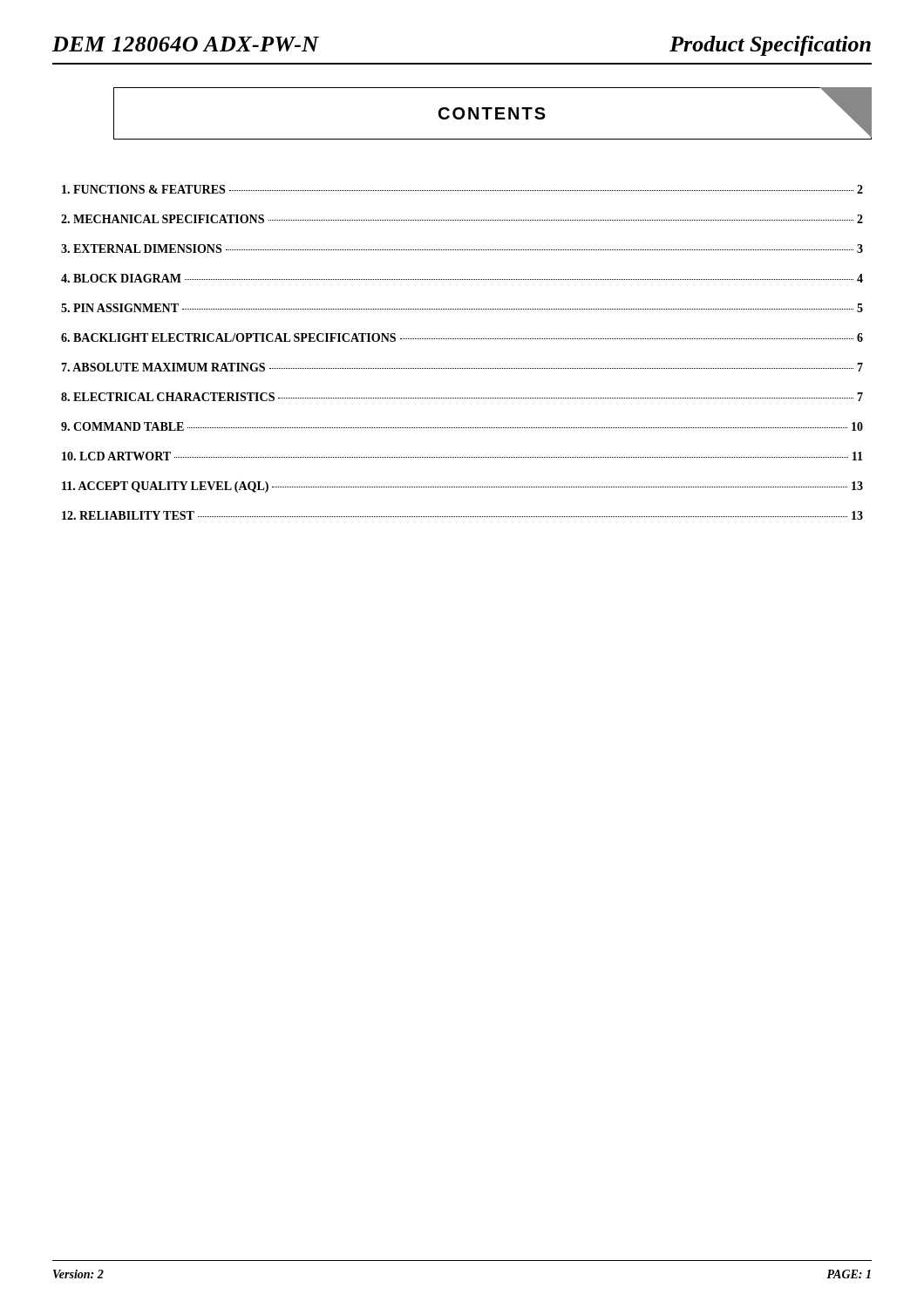Click where it says "7. ABSOLUTE MAXIMUM RATINGS 7"

coord(462,368)
